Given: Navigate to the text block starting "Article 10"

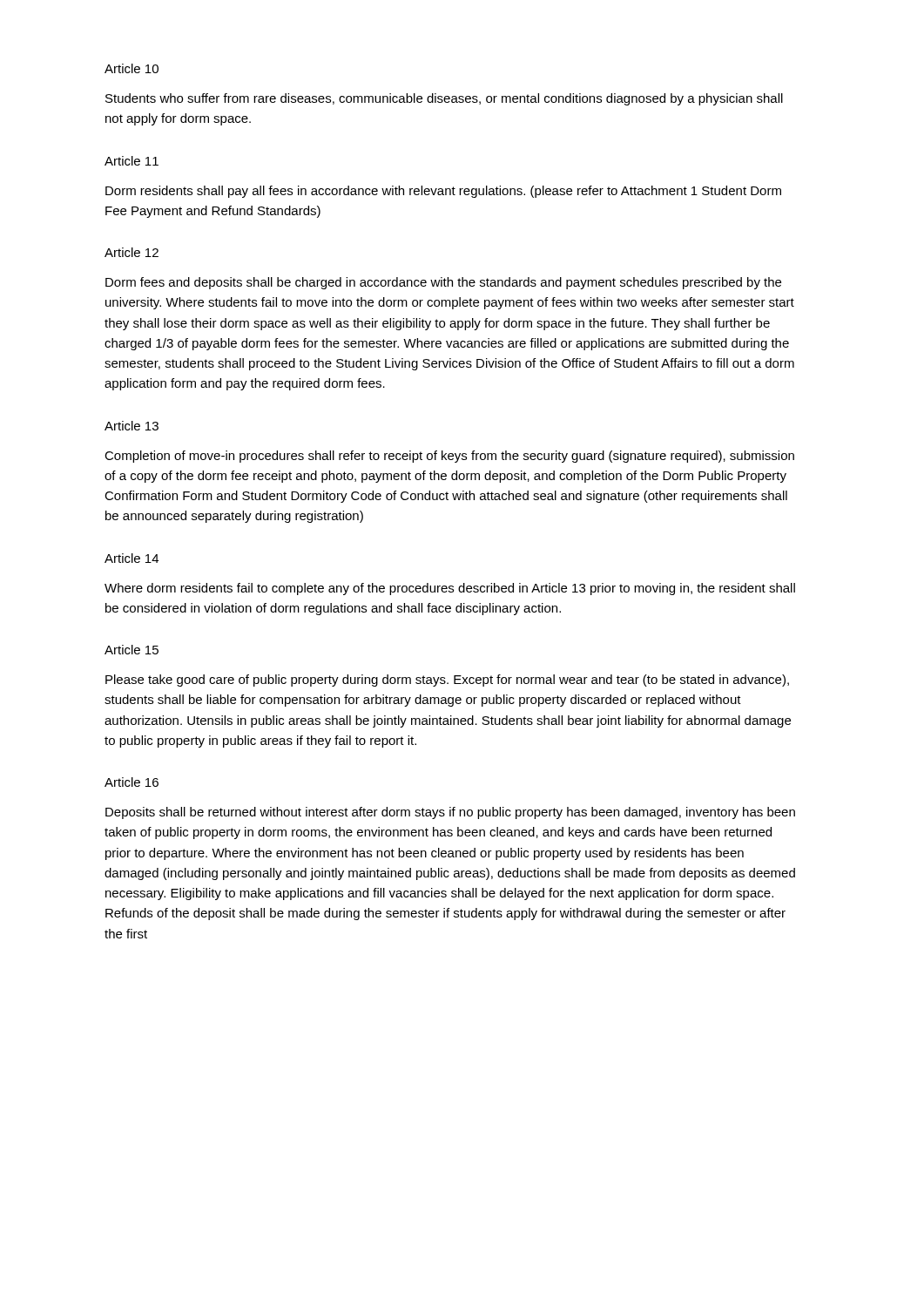Looking at the screenshot, I should (x=132, y=68).
